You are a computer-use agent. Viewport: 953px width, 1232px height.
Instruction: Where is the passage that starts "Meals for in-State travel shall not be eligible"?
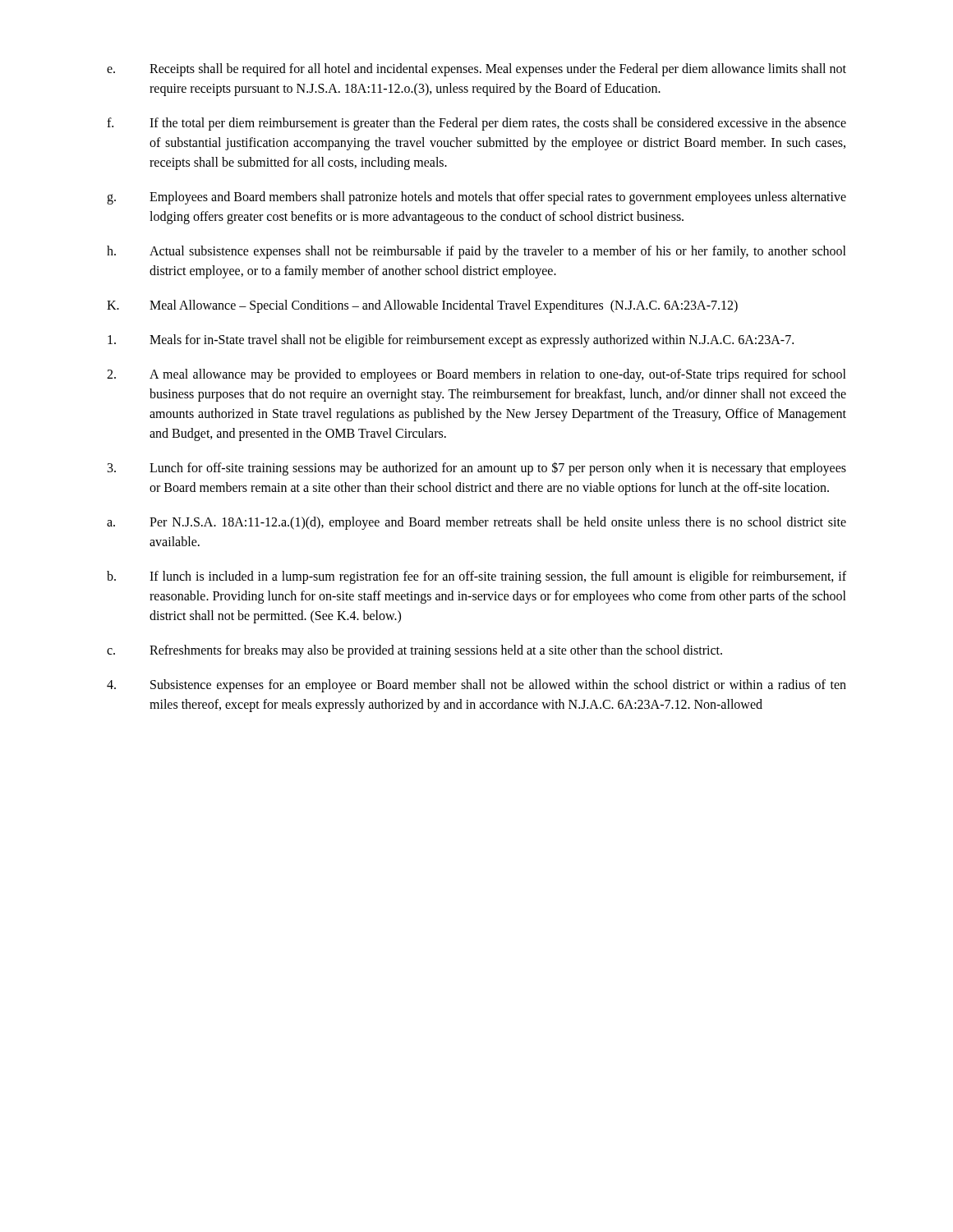(476, 340)
